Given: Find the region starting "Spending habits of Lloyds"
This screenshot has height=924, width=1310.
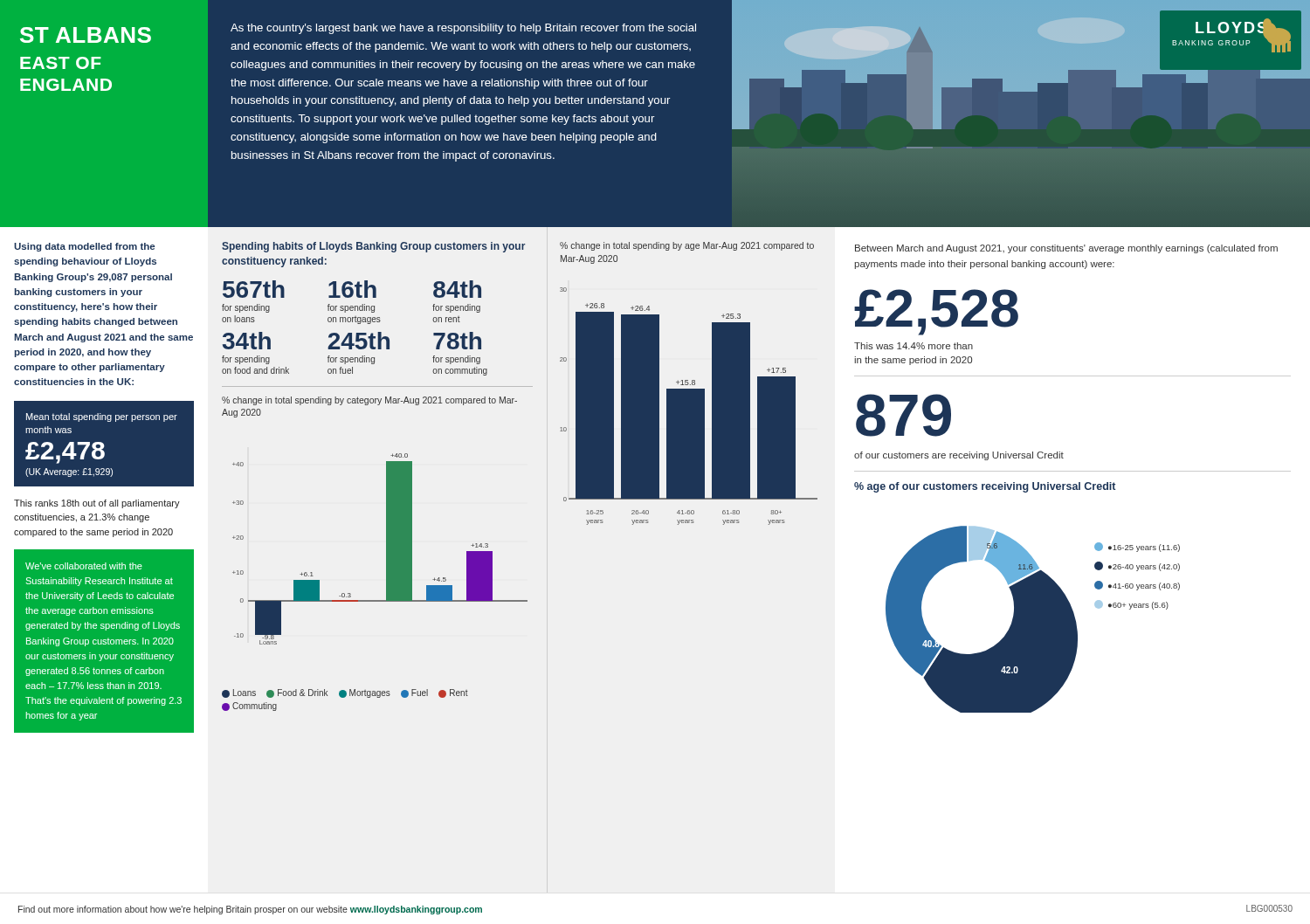Looking at the screenshot, I should coord(373,254).
